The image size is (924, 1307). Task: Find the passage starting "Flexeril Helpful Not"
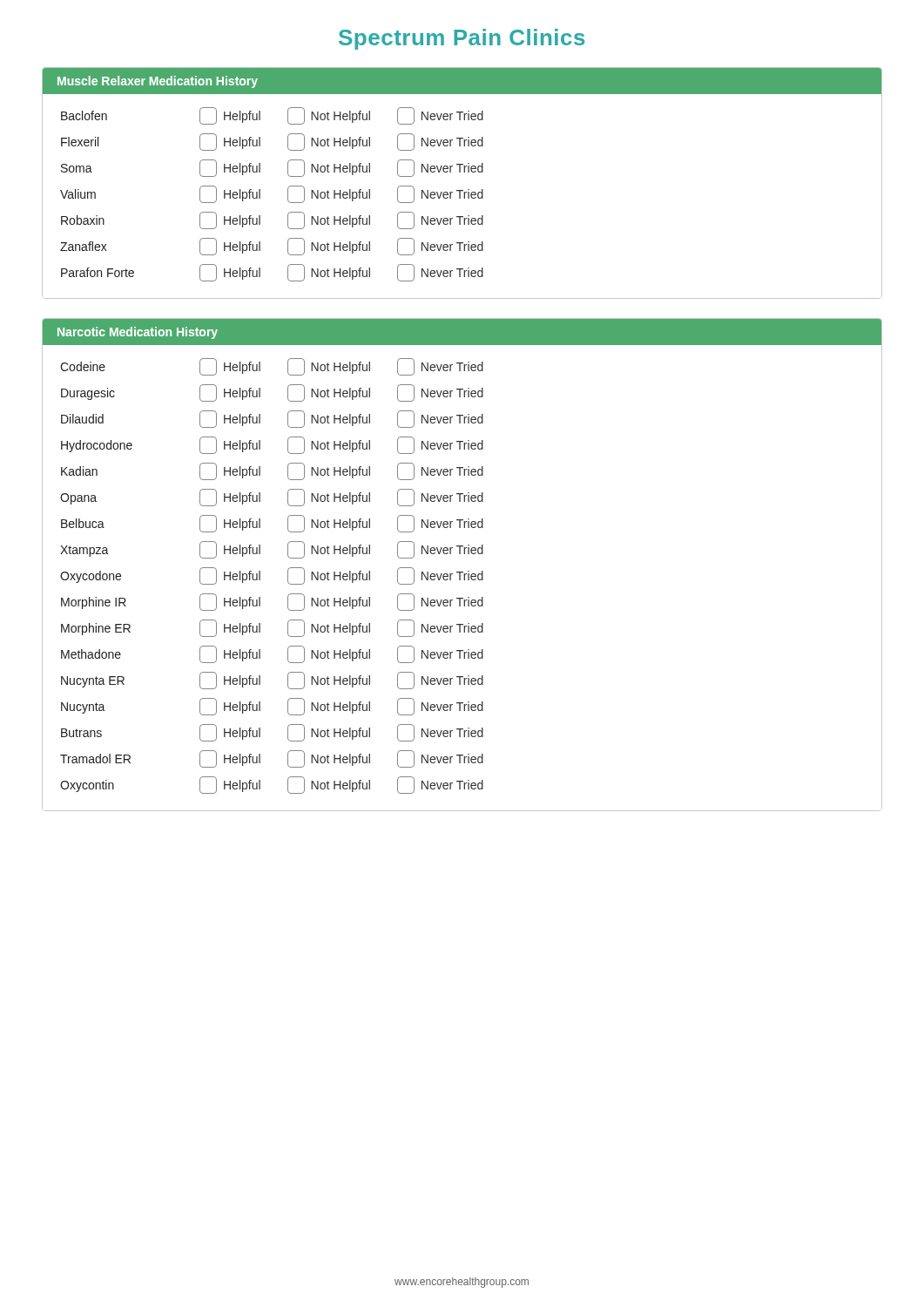pos(68,142)
